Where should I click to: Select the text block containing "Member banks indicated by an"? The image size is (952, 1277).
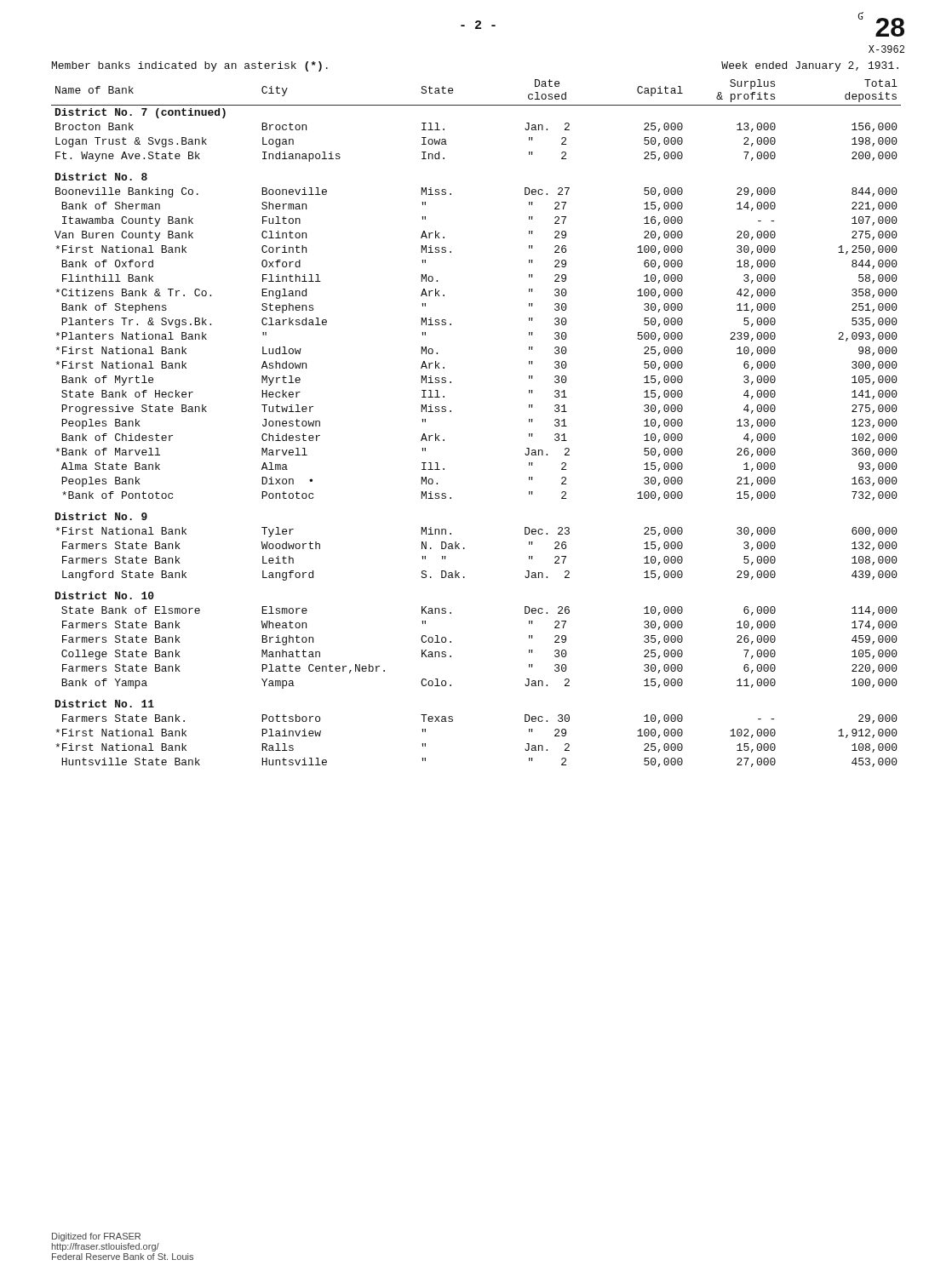pos(187,66)
